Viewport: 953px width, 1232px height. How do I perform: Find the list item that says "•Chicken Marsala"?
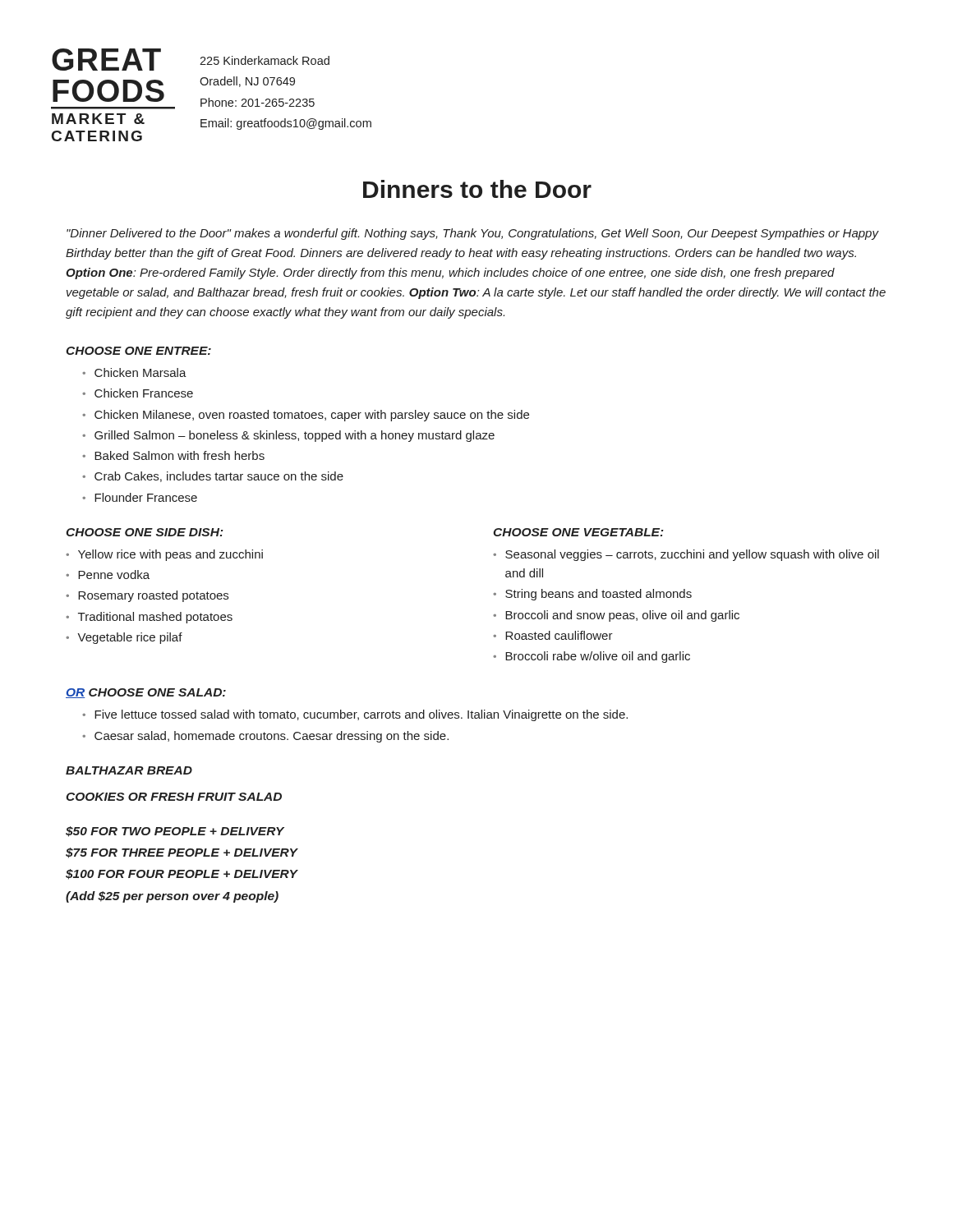coord(134,373)
